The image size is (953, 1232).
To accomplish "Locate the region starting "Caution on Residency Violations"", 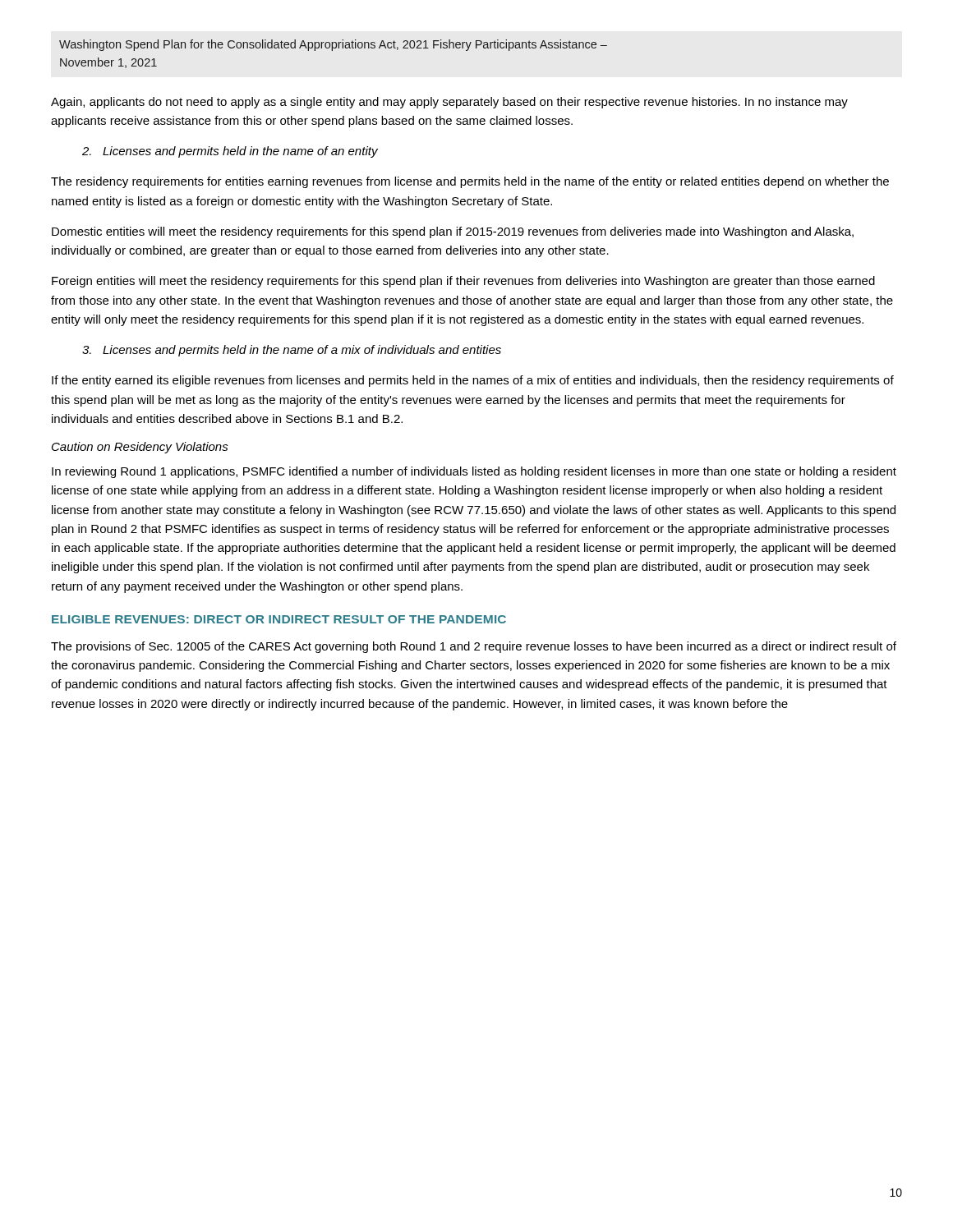I will pos(140,446).
